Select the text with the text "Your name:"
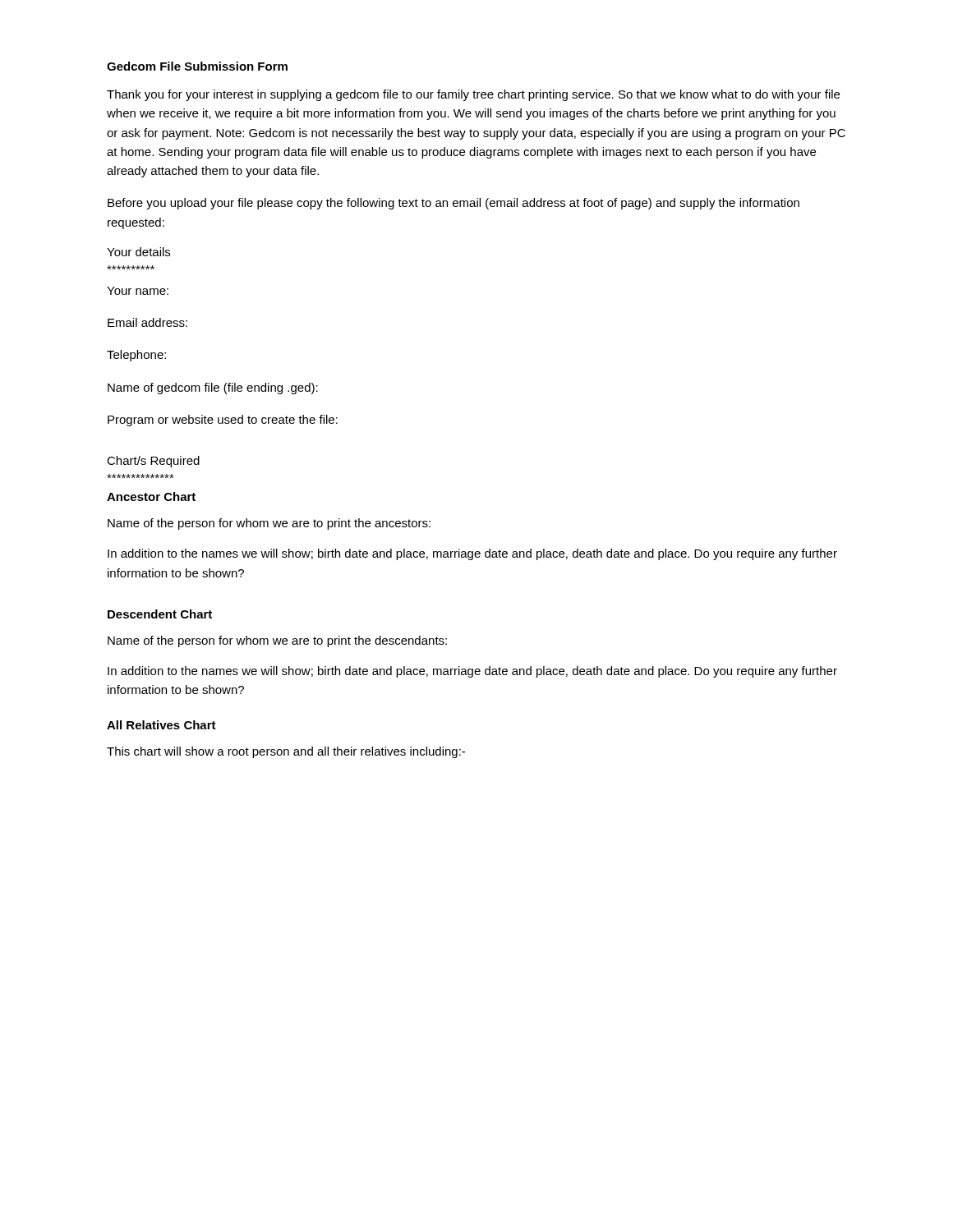The height and width of the screenshot is (1232, 953). coord(138,290)
